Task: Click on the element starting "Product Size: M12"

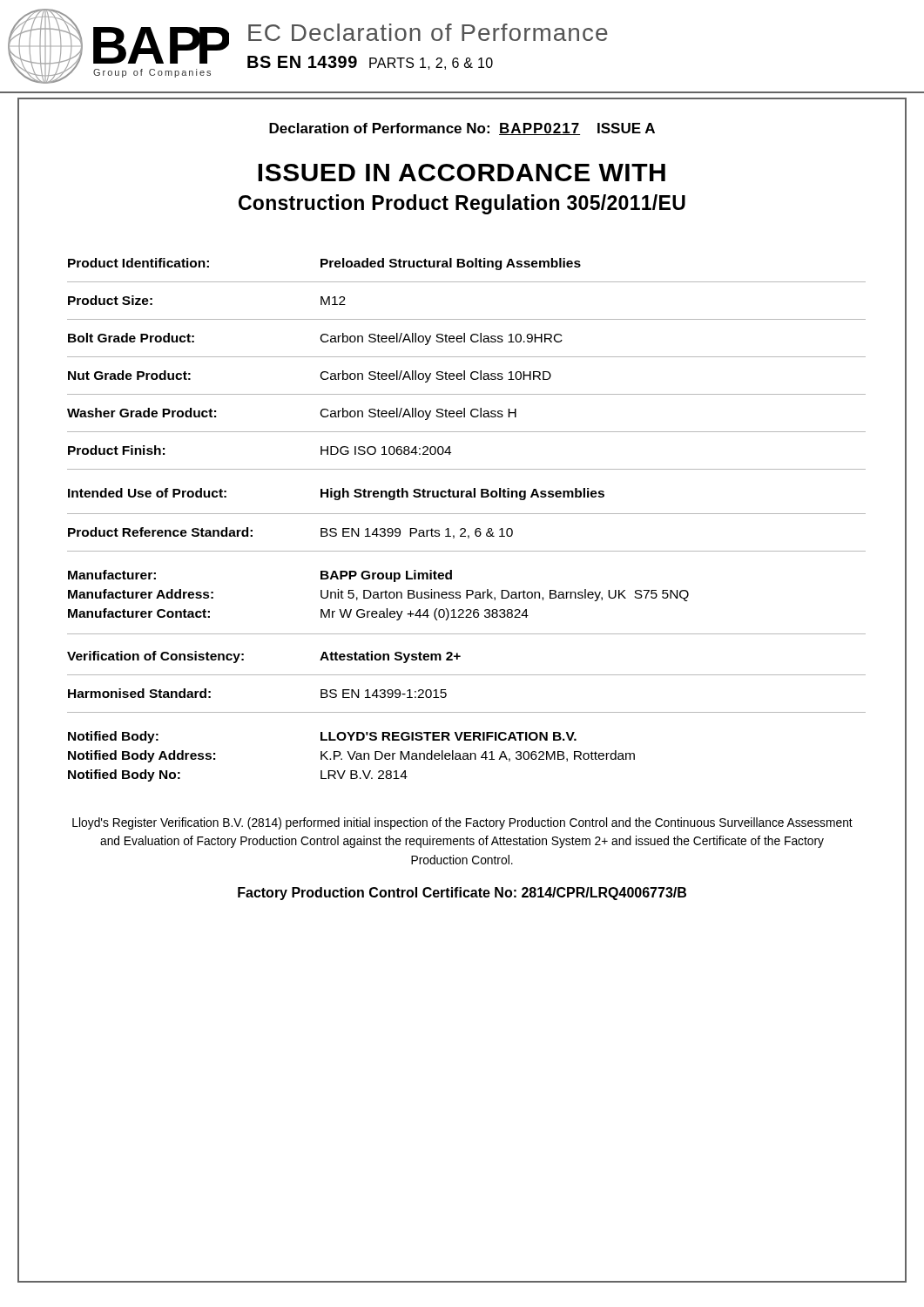Action: [x=112, y=300]
